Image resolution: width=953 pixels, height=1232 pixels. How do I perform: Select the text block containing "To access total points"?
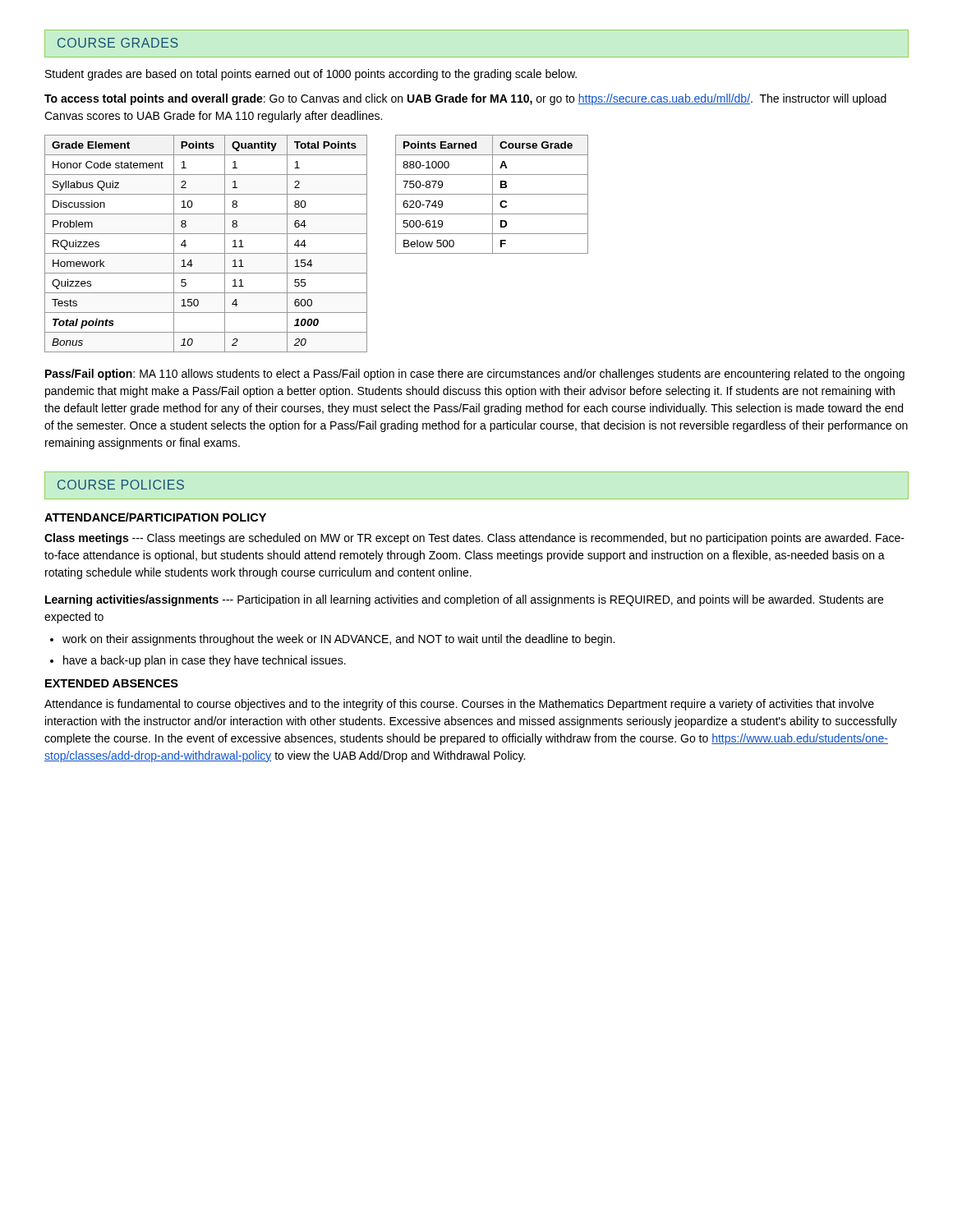point(466,107)
